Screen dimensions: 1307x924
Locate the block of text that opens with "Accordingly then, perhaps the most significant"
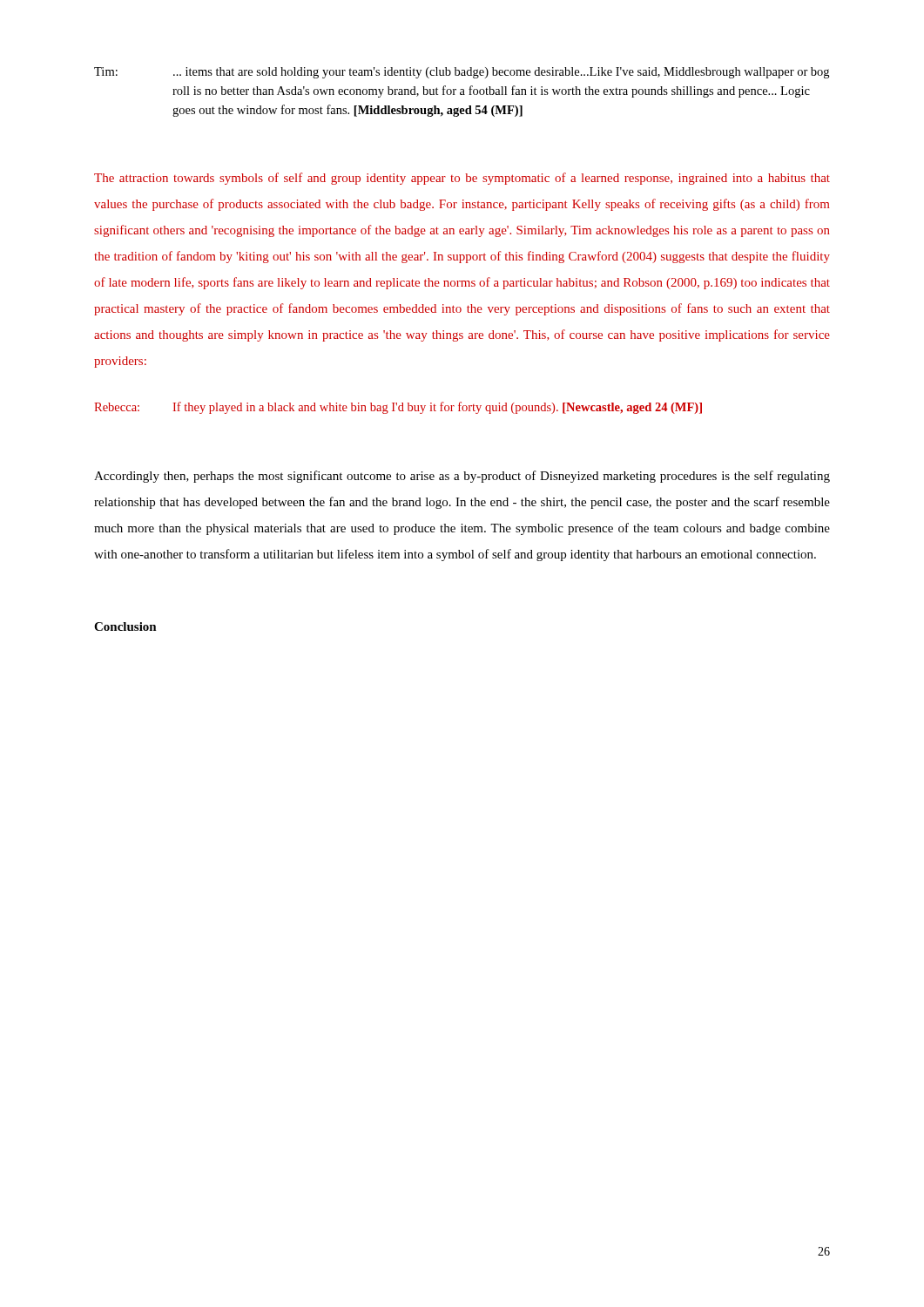(462, 515)
